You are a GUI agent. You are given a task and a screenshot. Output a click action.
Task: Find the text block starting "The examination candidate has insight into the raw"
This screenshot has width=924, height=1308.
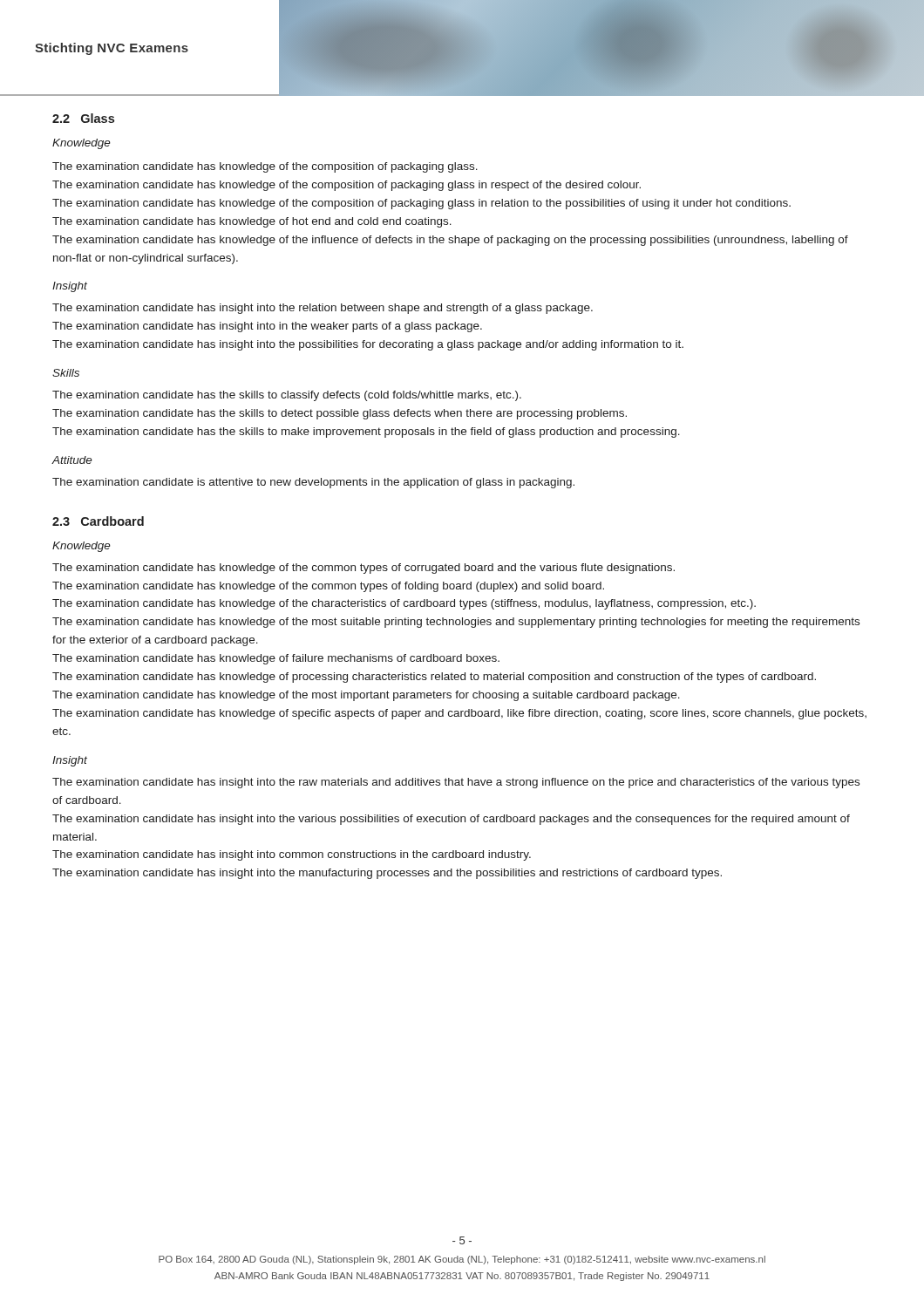456,827
